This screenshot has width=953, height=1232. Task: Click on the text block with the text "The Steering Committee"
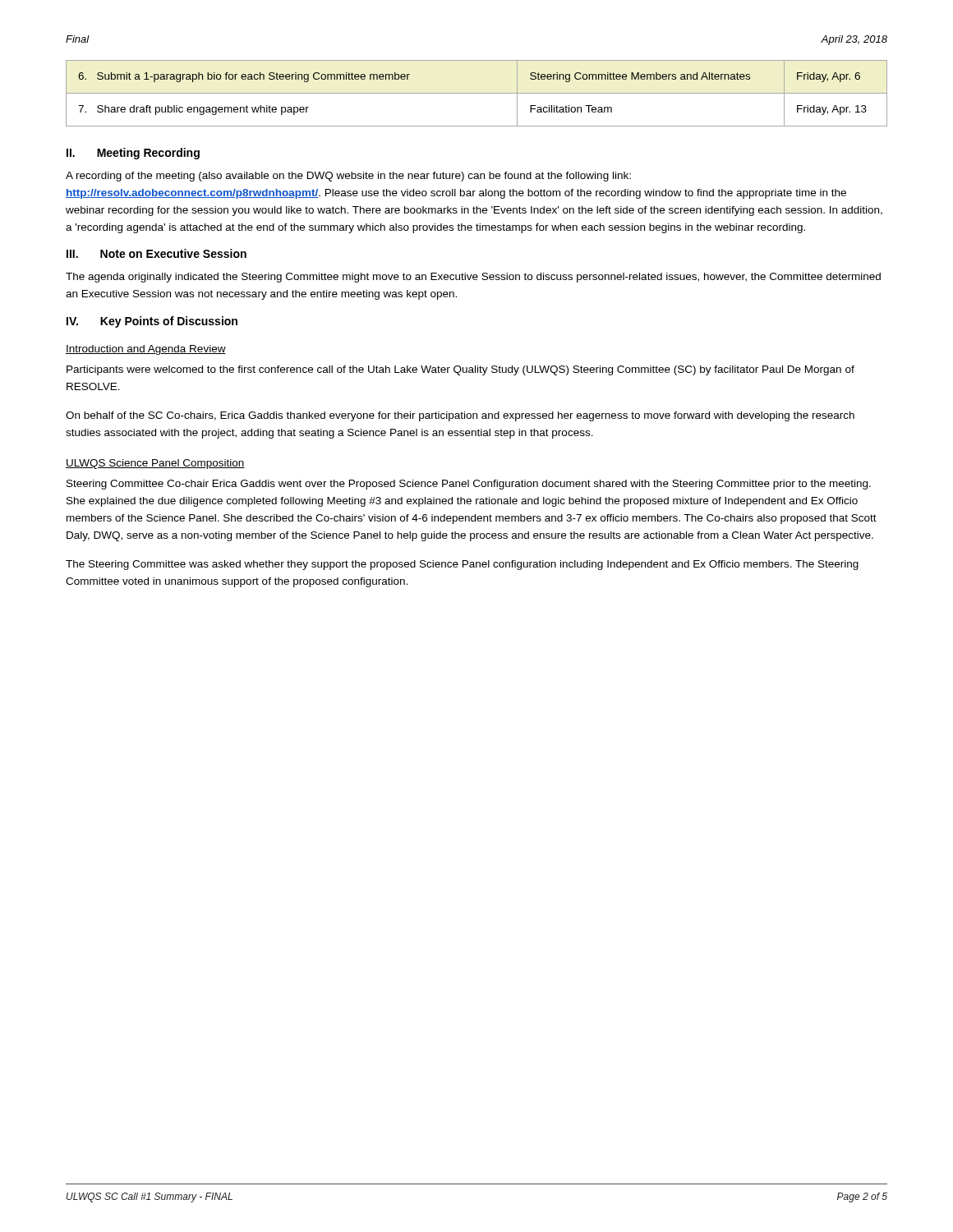(462, 572)
